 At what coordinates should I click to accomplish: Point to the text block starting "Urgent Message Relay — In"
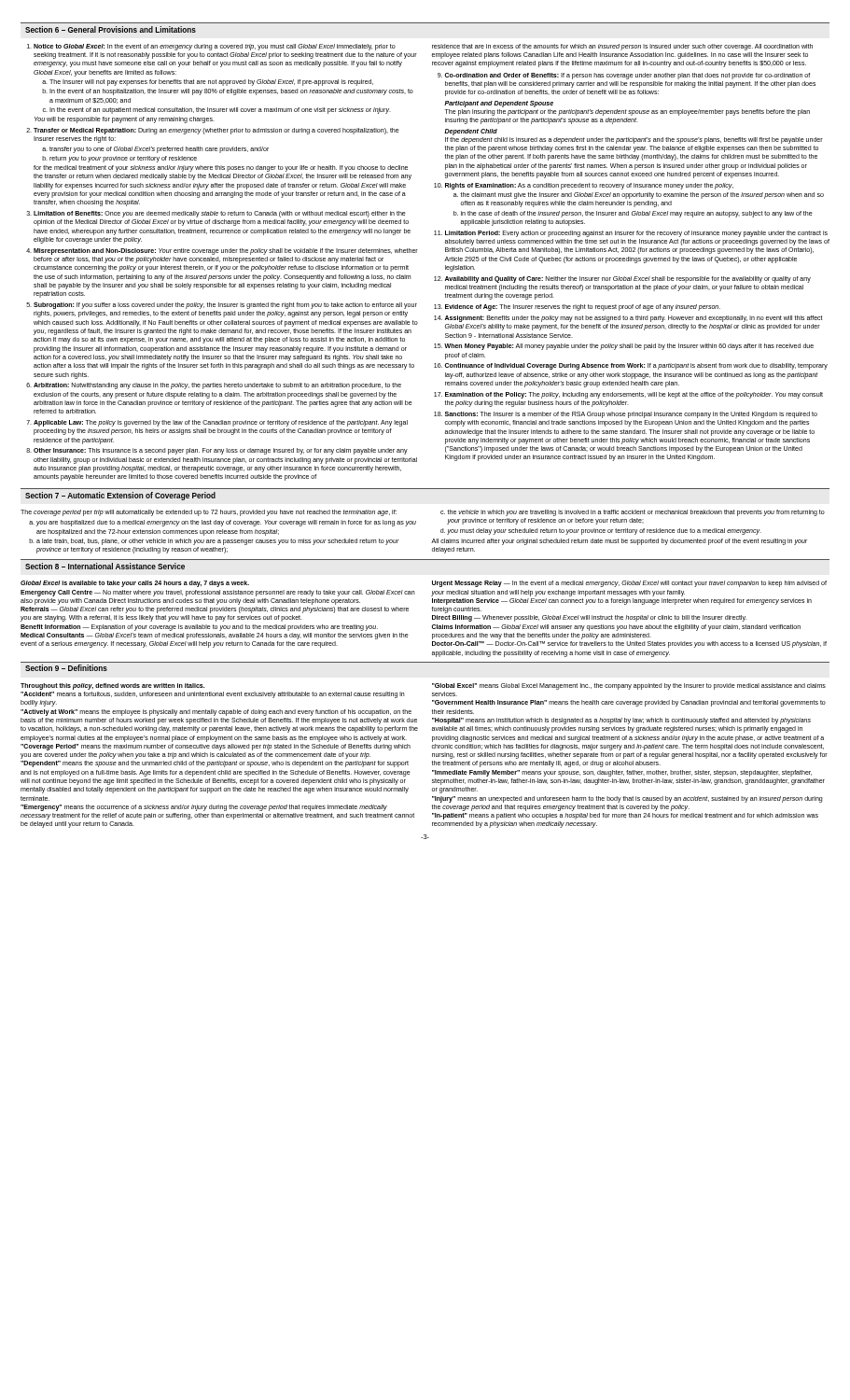(629, 618)
